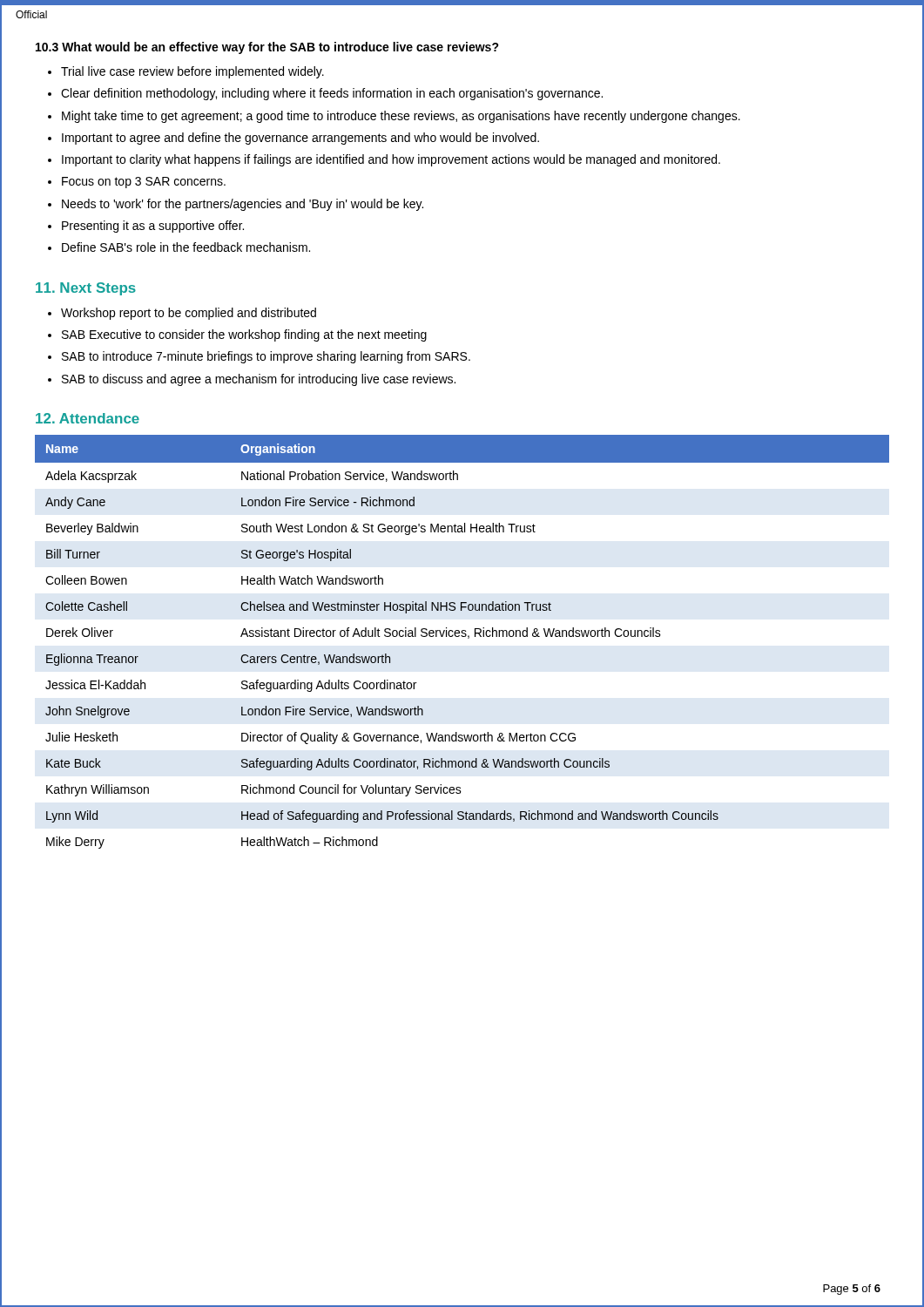The width and height of the screenshot is (924, 1307).
Task: Click a table
Action: (462, 645)
